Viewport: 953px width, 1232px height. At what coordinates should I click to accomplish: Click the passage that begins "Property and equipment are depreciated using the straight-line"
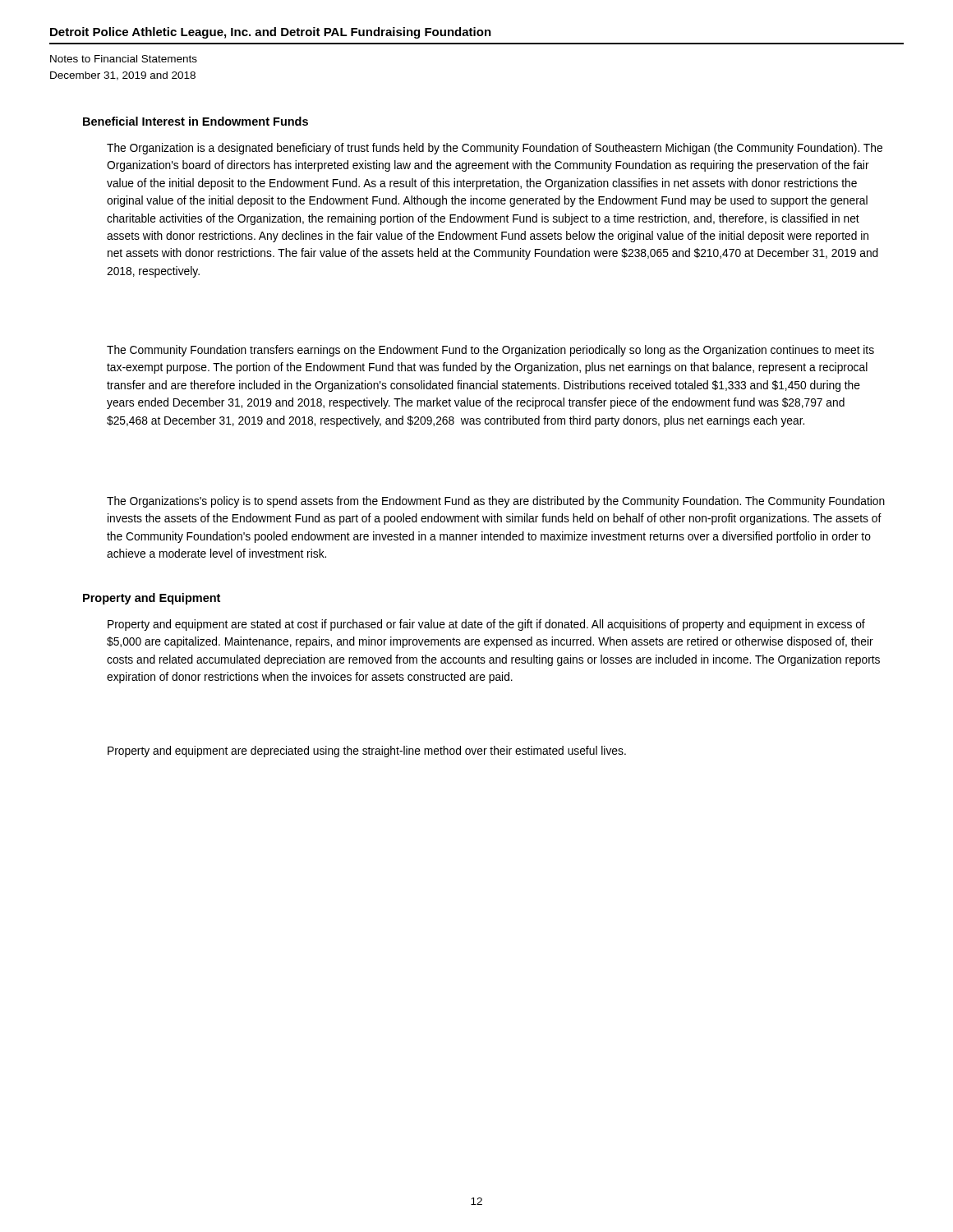click(367, 751)
